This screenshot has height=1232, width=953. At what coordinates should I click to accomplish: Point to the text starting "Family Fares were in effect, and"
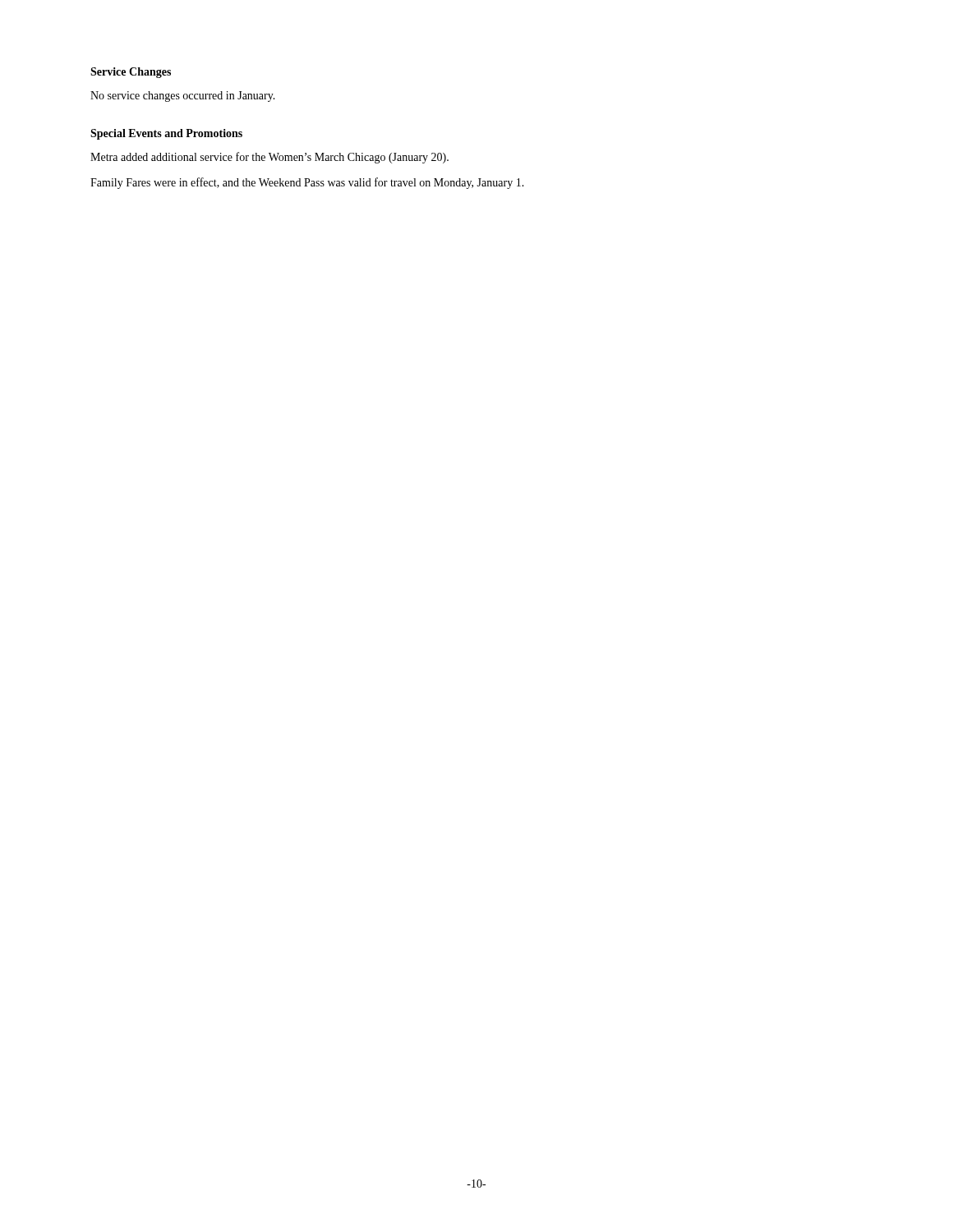[307, 183]
